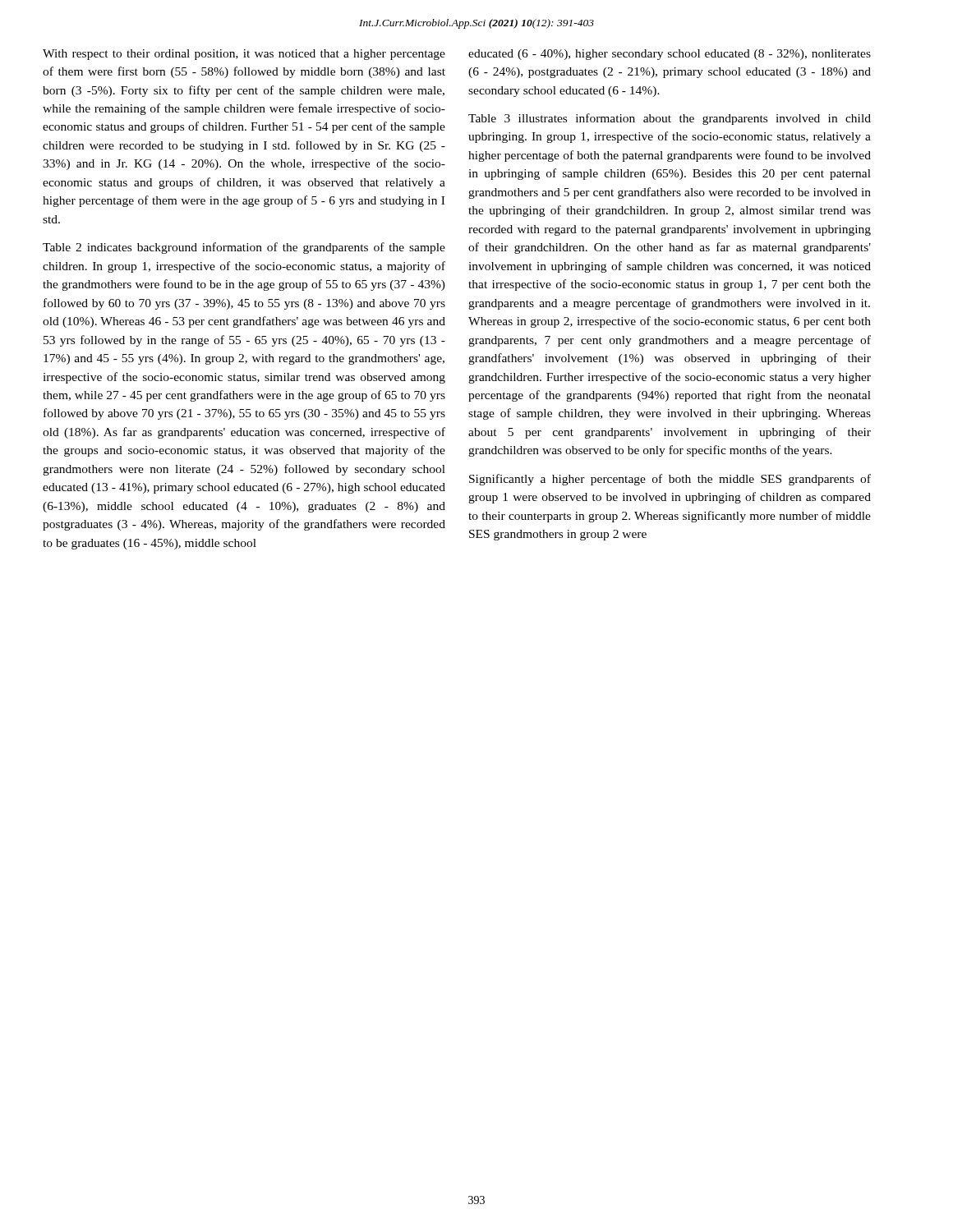Click on the text block with the text "Table 2 indicates background information of the grandparents"

tap(244, 395)
